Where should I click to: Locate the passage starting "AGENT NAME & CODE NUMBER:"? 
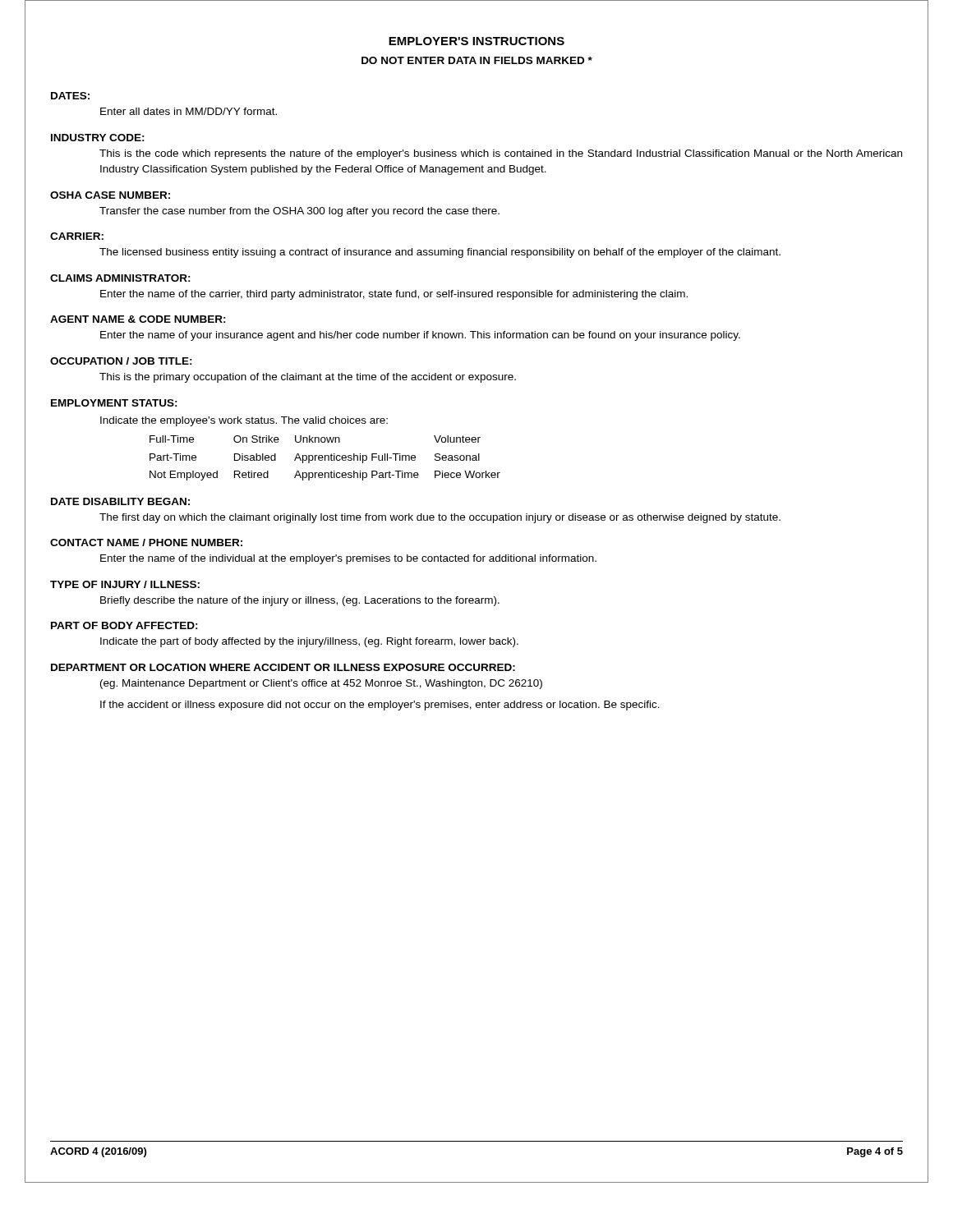pyautogui.click(x=138, y=319)
